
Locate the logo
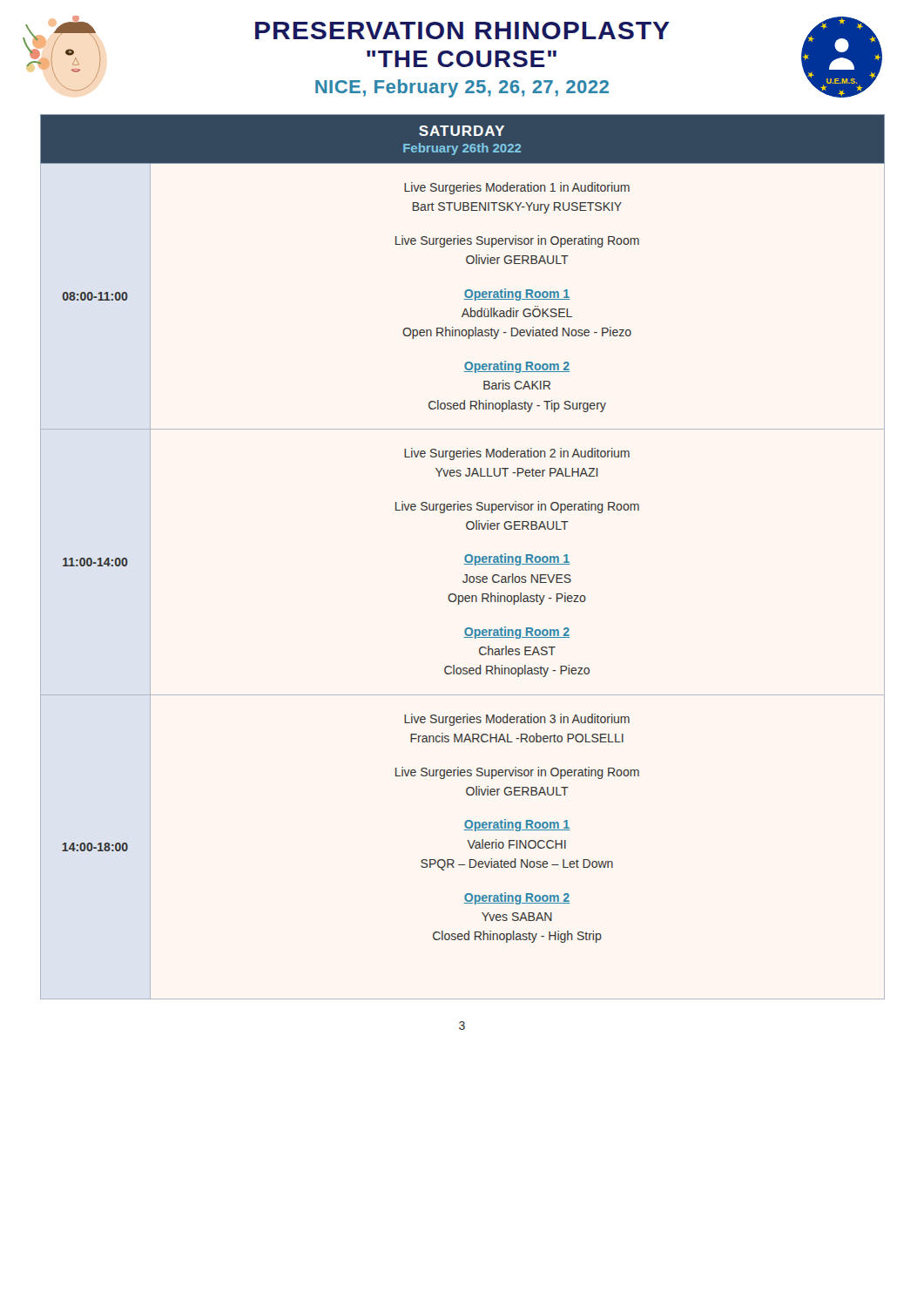pos(841,57)
